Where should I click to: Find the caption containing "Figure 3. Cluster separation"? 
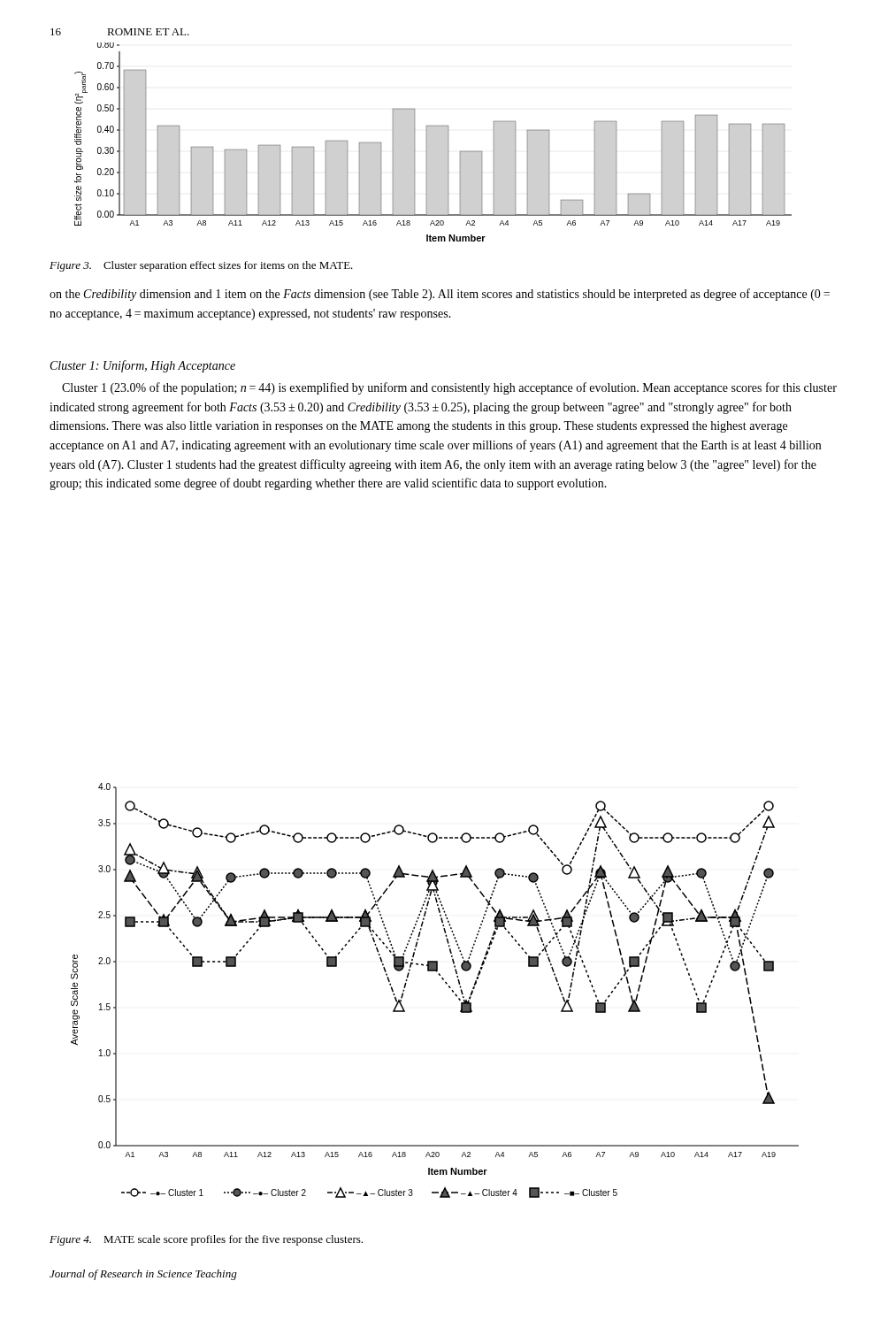pos(201,265)
